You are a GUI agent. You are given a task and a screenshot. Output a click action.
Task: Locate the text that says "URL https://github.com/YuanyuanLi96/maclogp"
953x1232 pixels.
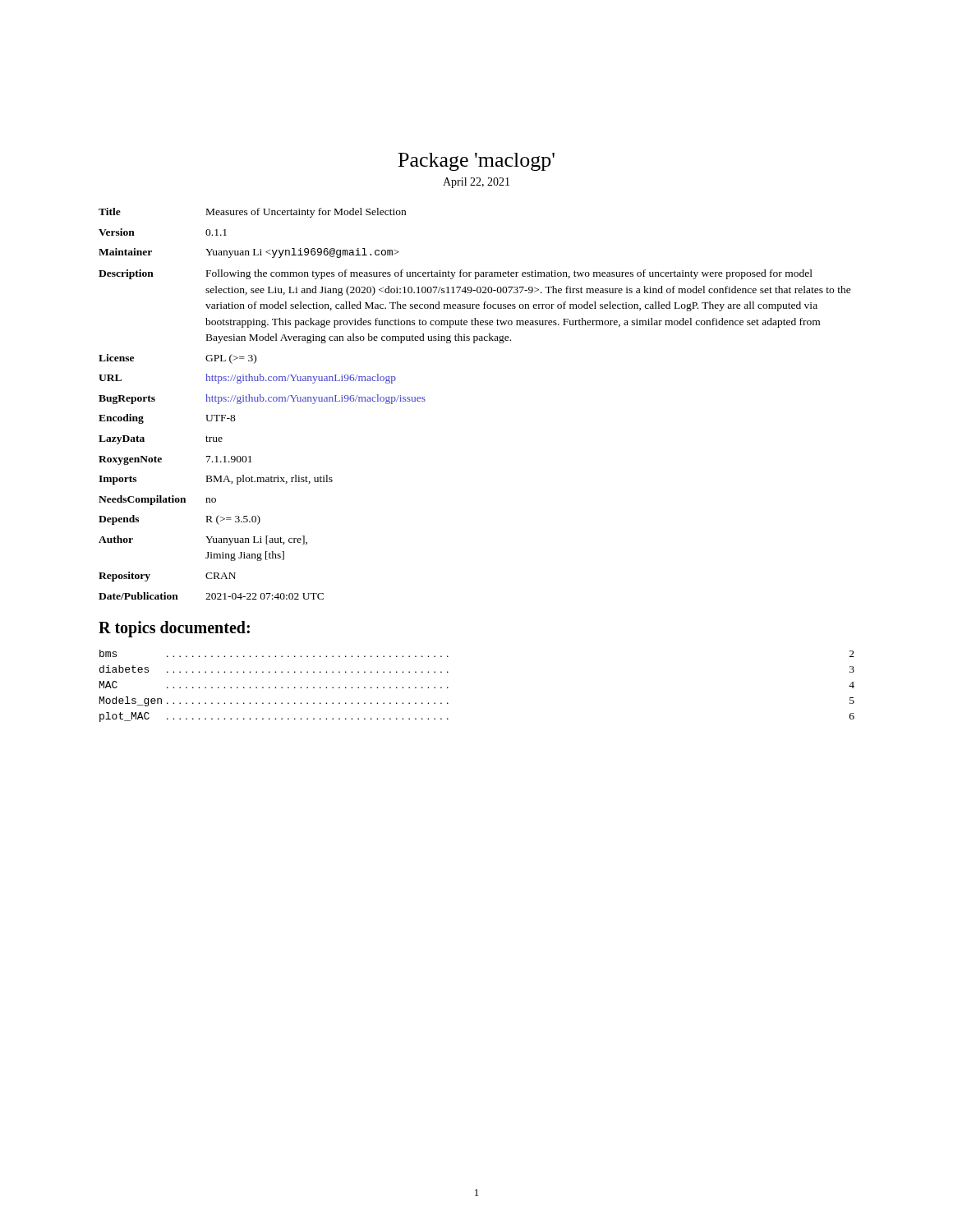pyautogui.click(x=247, y=378)
